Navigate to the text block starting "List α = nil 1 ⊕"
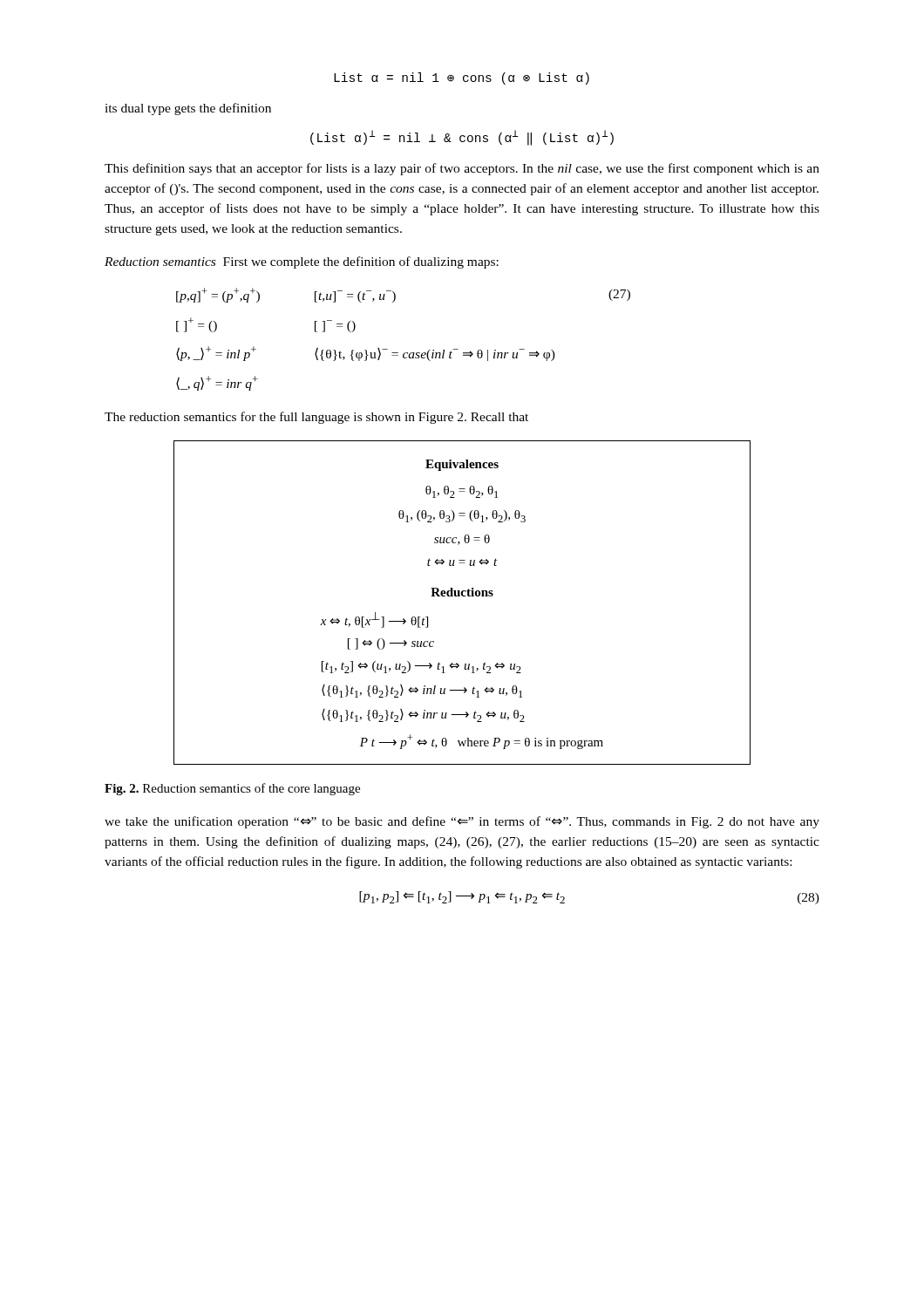Image resolution: width=924 pixels, height=1308 pixels. (462, 78)
